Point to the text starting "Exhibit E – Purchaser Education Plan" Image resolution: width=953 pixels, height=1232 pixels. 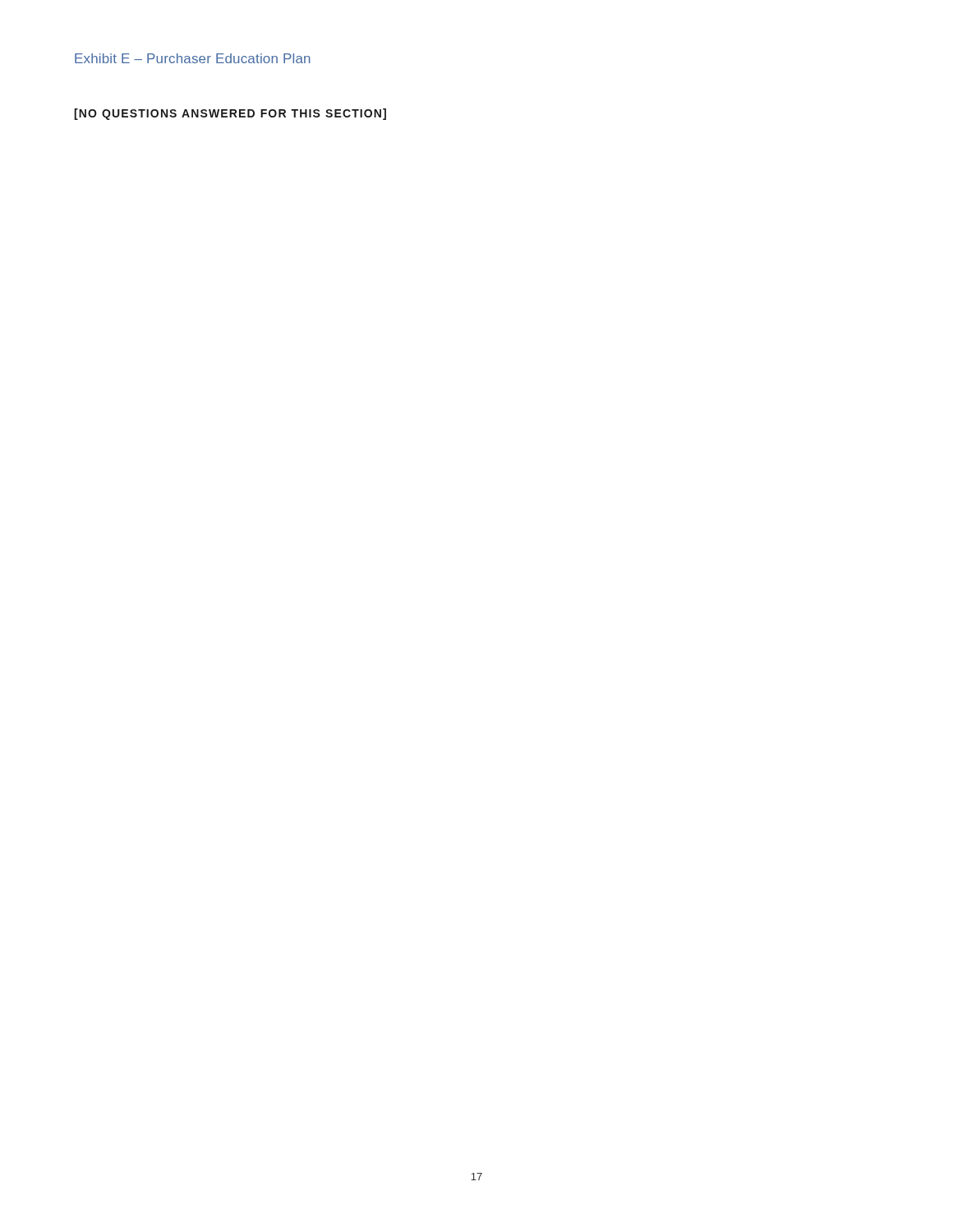[193, 59]
